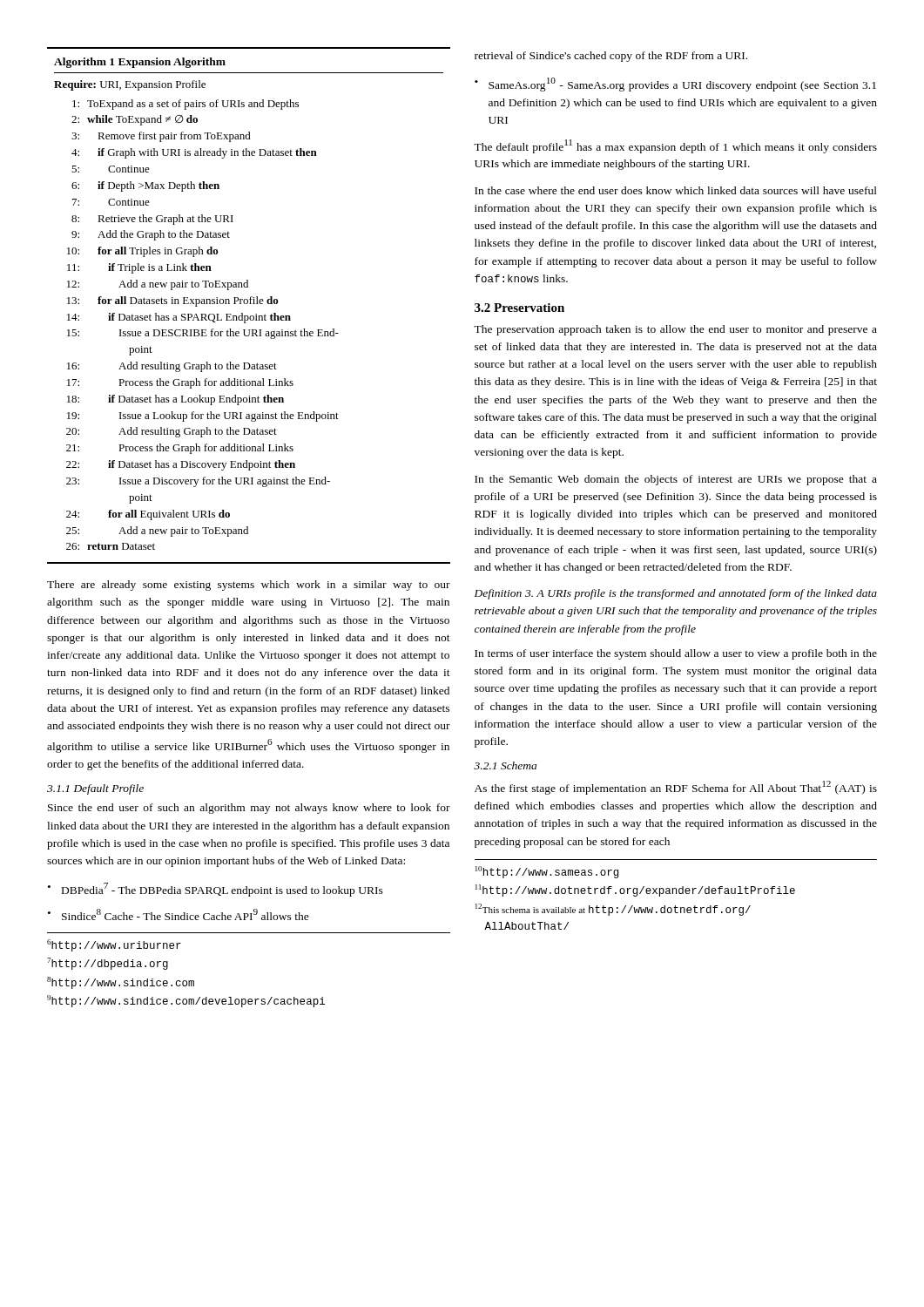This screenshot has width=924, height=1307.
Task: Find the text starting "As the first"
Action: pos(676,813)
